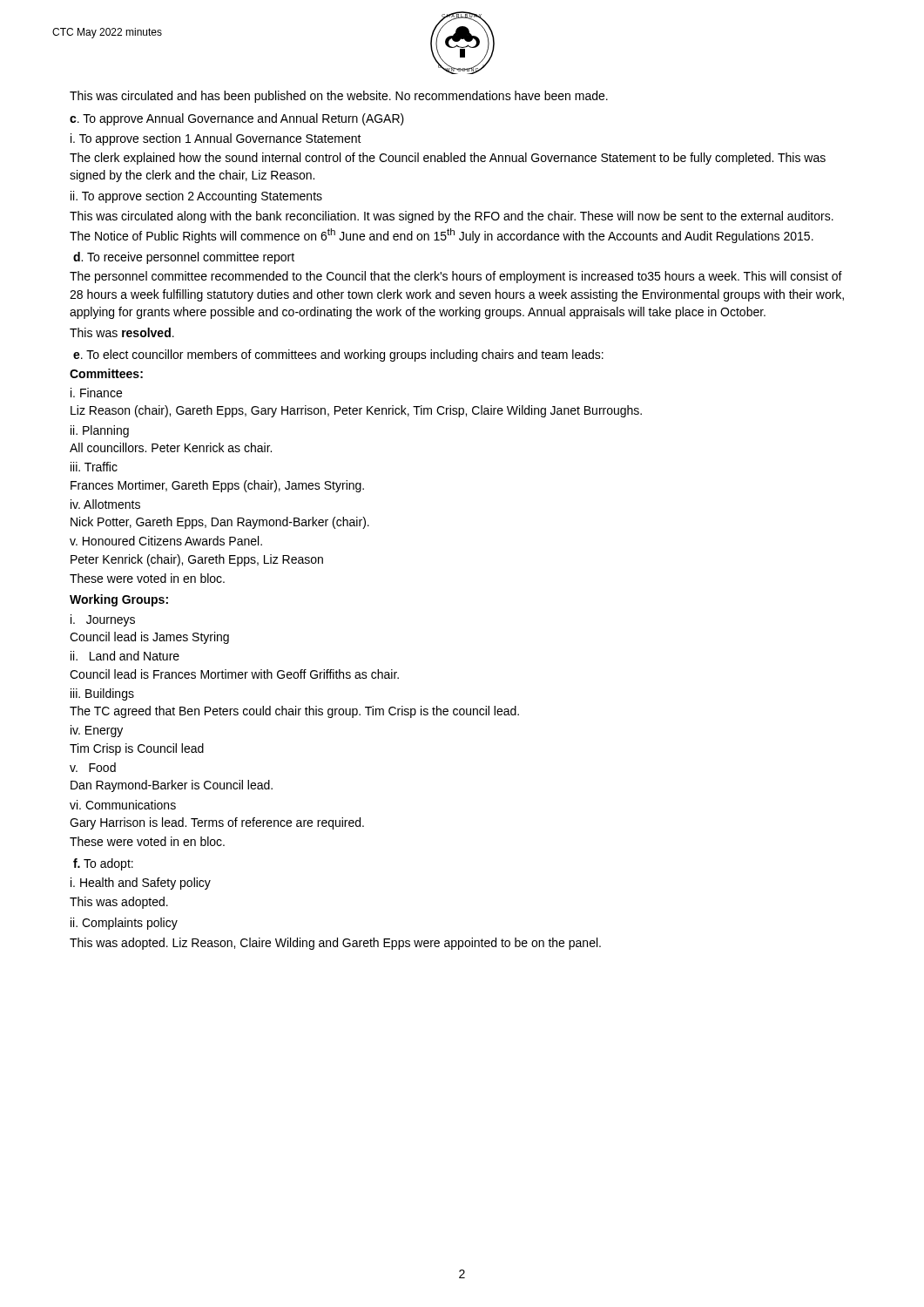Select the text block starting "iii. Buildings"

(102, 693)
